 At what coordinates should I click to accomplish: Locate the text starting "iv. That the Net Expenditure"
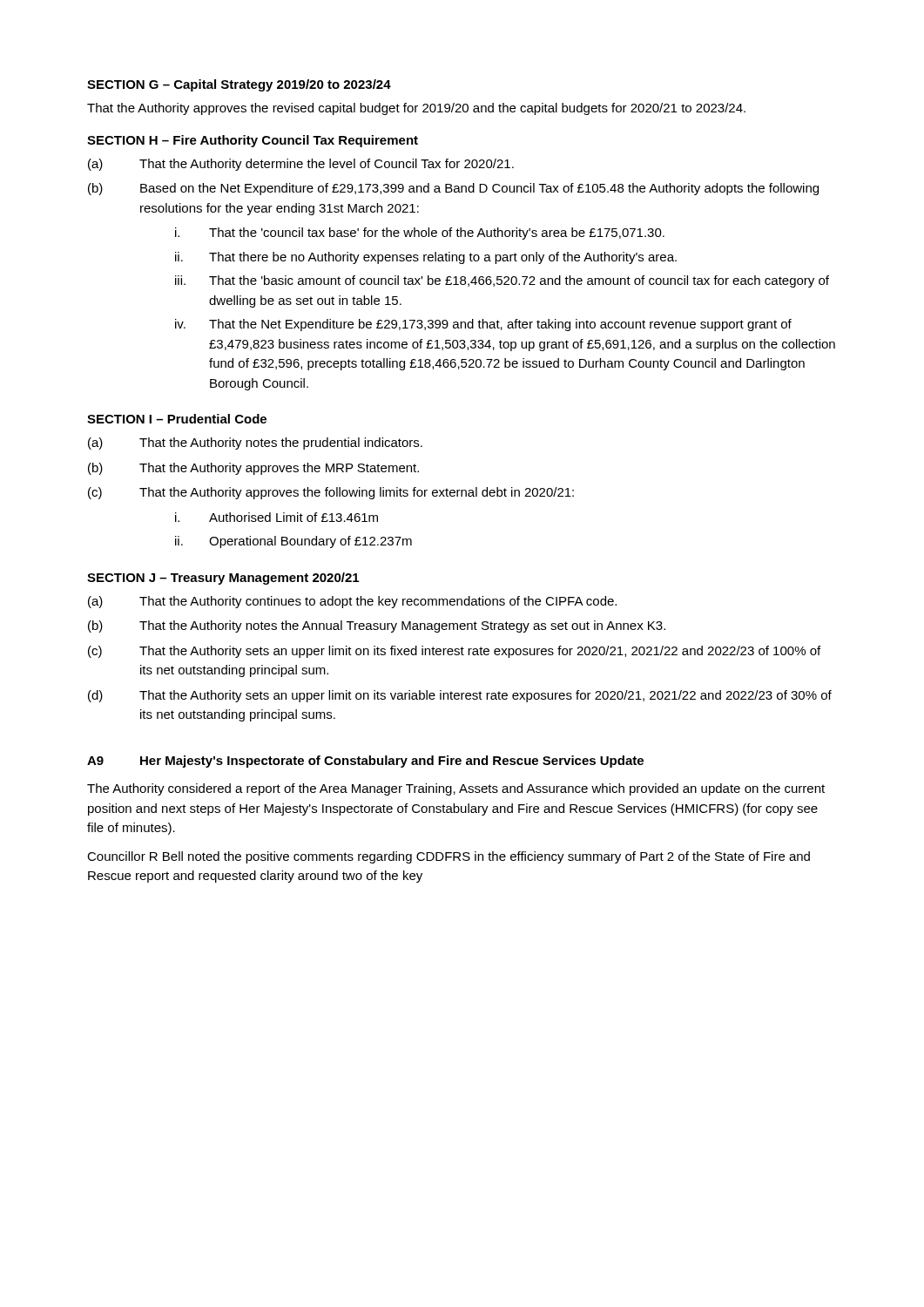tap(506, 354)
